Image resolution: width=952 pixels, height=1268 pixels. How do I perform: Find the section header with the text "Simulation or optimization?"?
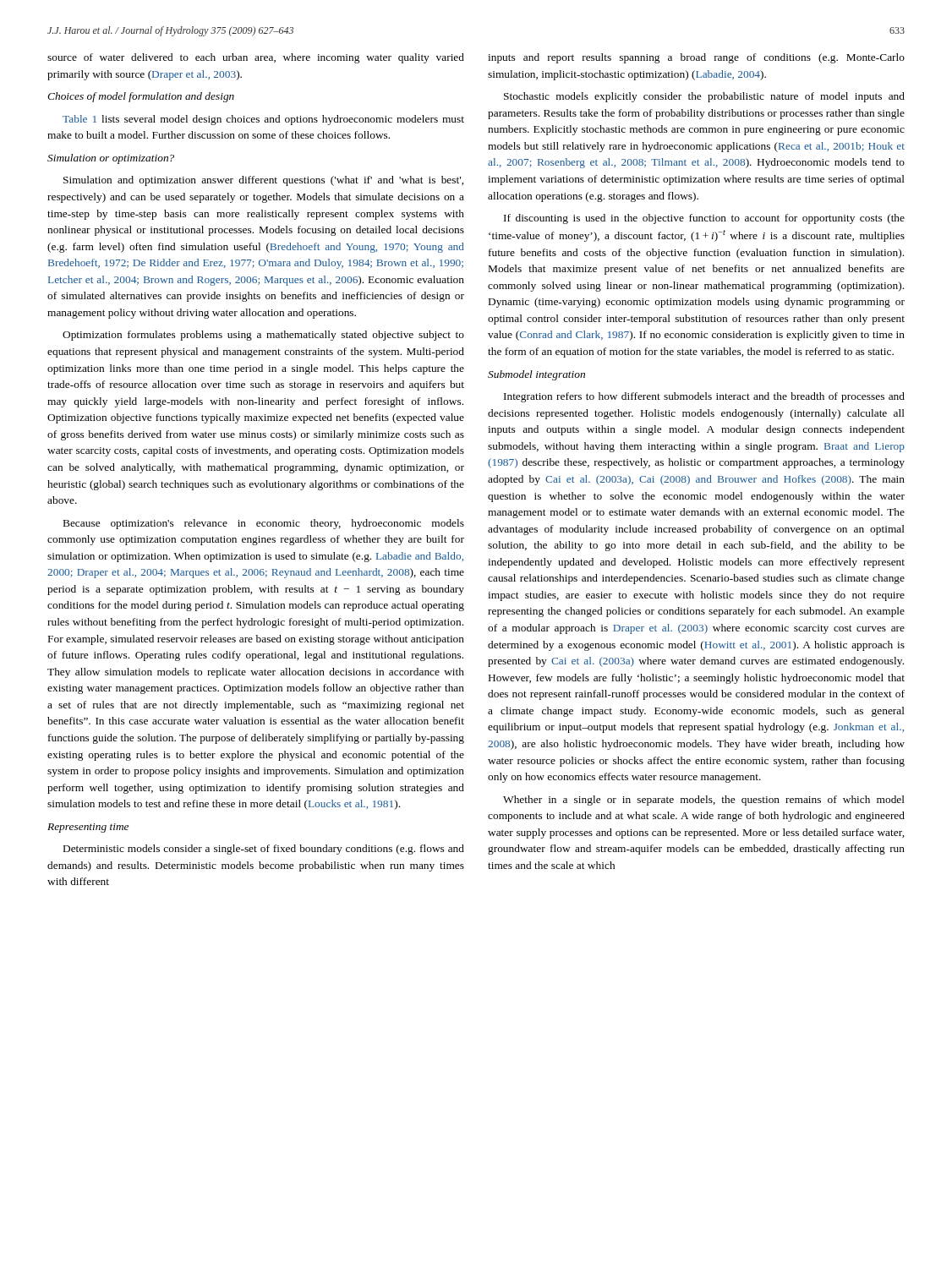click(111, 159)
